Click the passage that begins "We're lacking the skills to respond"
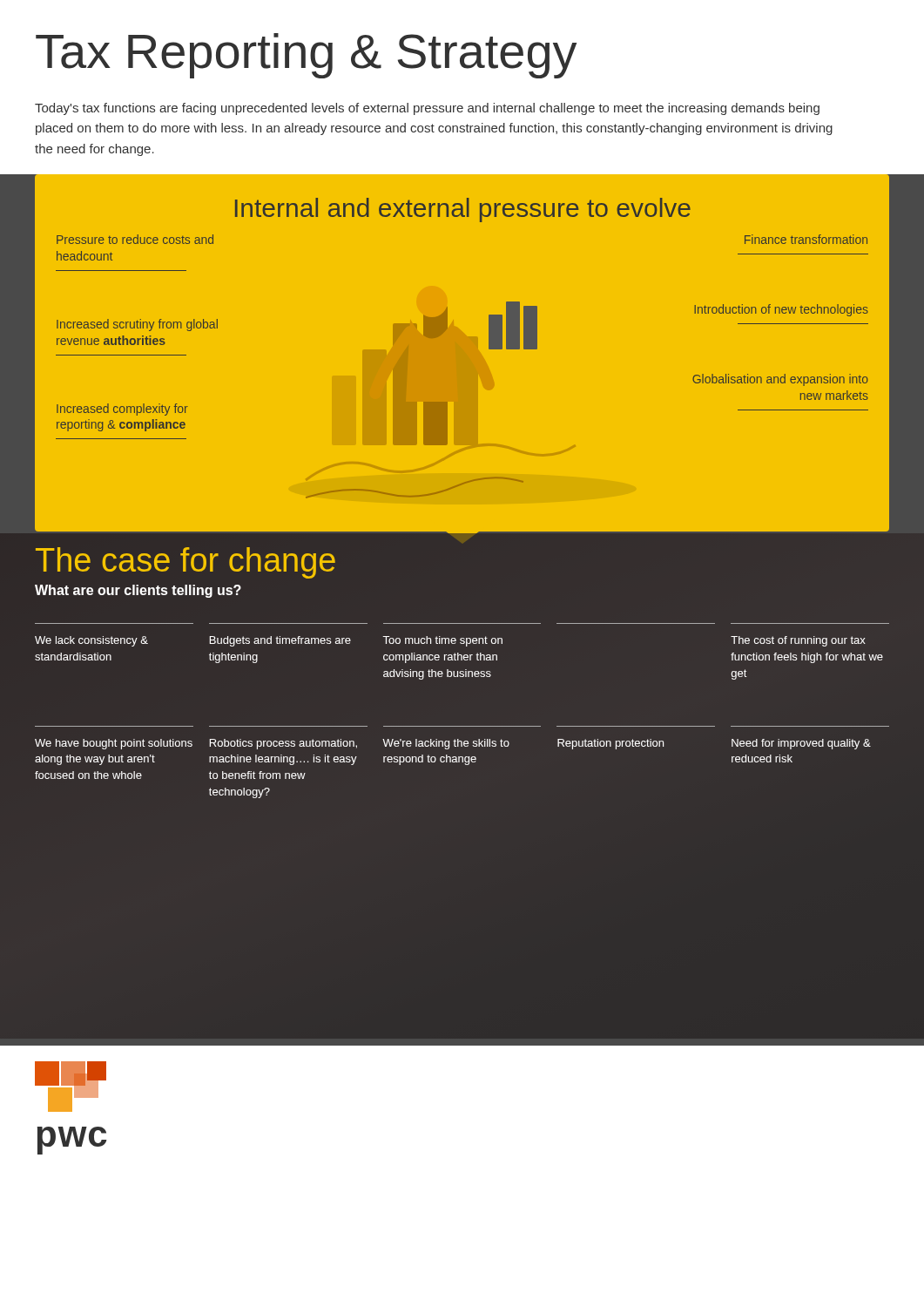Viewport: 924px width, 1307px height. click(x=462, y=751)
